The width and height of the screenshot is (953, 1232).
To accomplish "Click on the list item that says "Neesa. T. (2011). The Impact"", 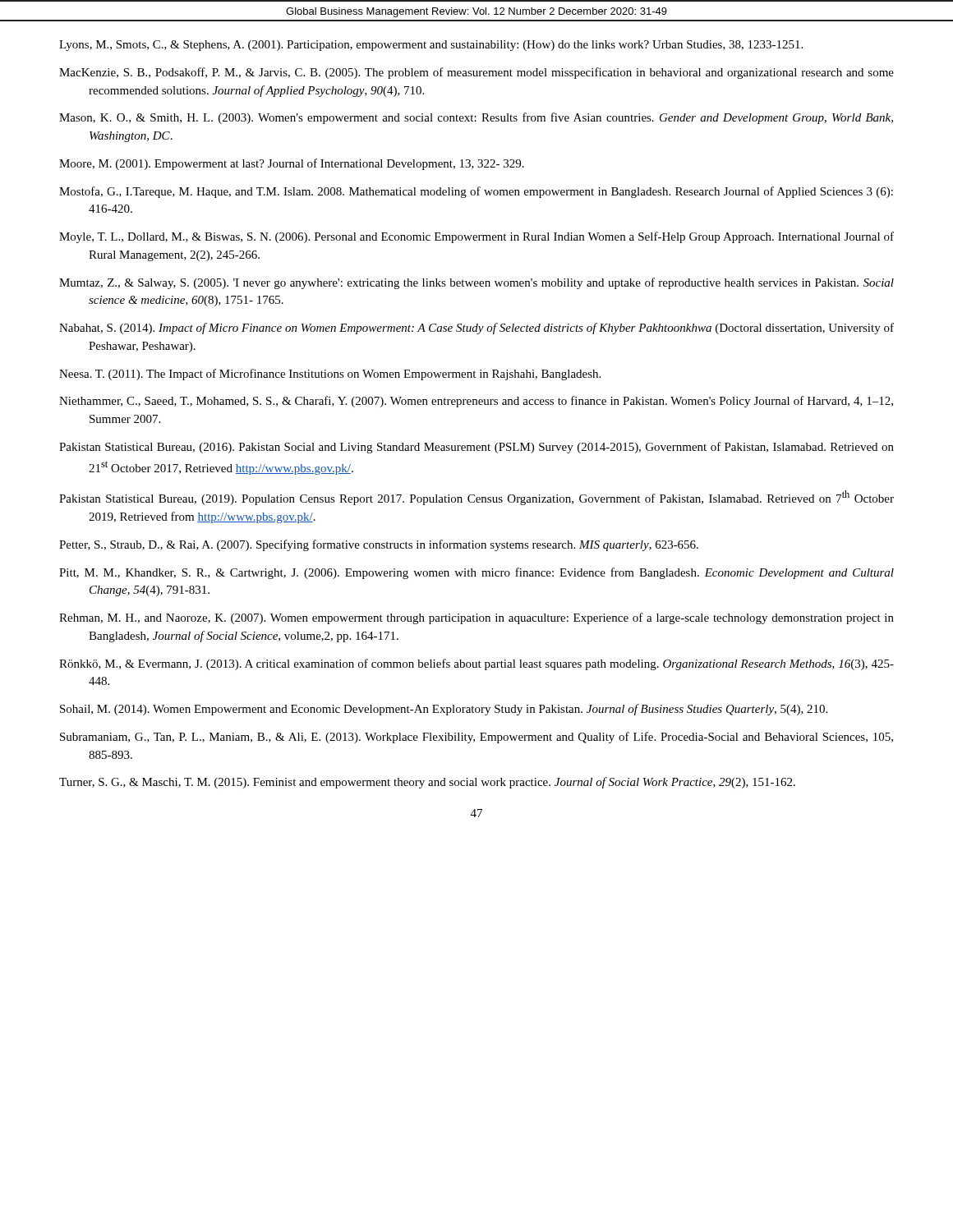I will 476,374.
